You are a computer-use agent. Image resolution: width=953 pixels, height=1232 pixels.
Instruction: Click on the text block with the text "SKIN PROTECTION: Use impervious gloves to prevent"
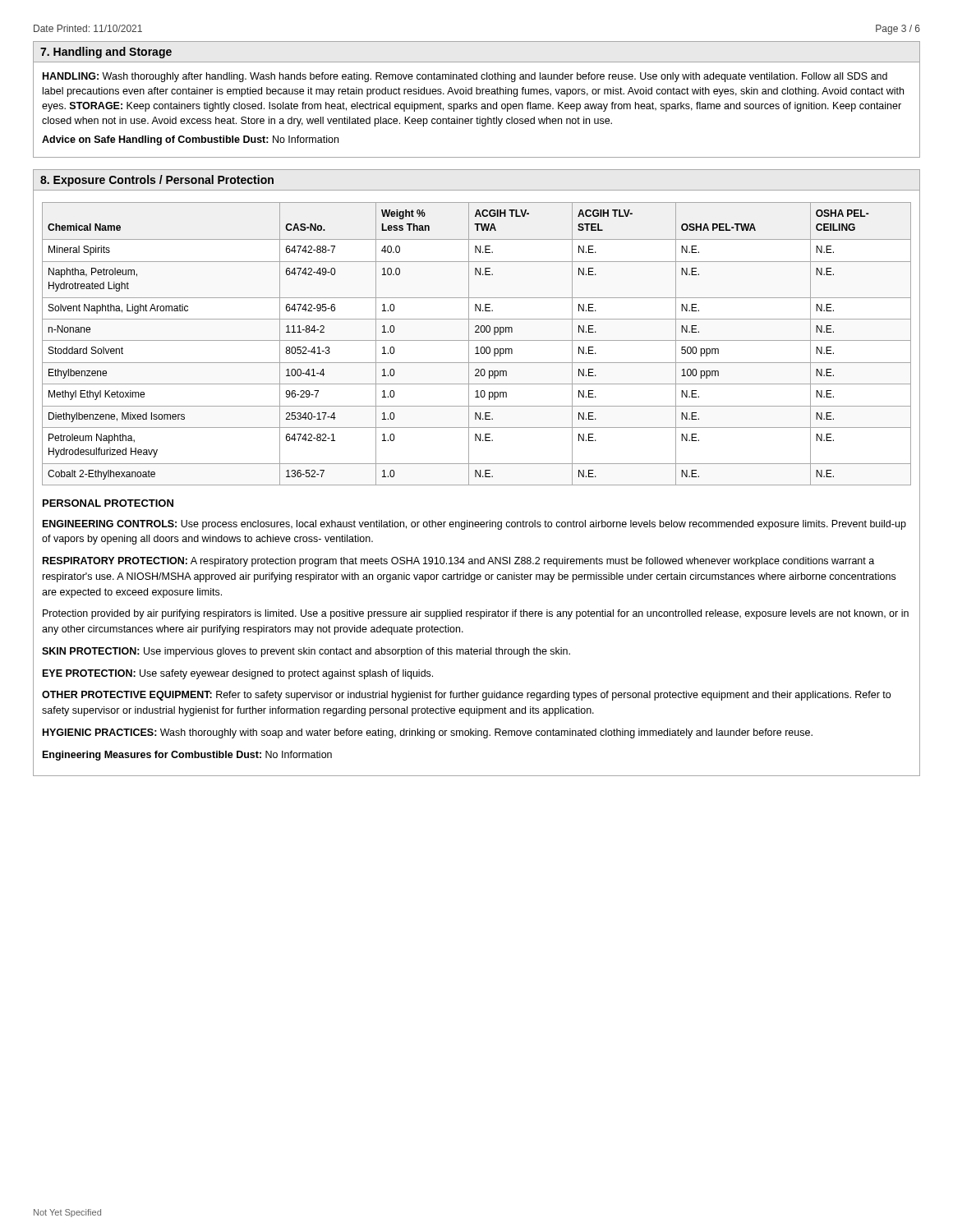pyautogui.click(x=476, y=652)
